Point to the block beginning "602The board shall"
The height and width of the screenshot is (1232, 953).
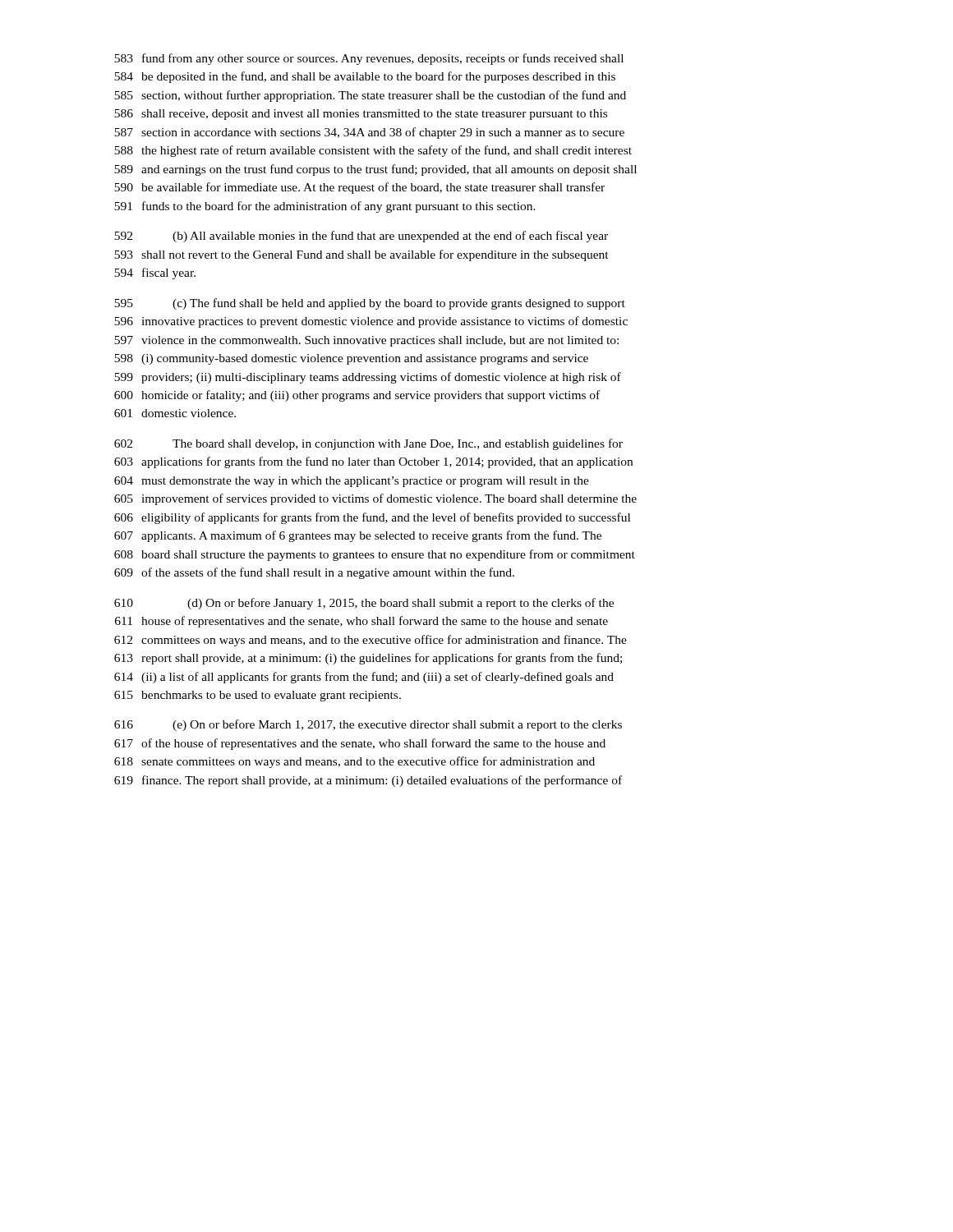click(x=476, y=508)
